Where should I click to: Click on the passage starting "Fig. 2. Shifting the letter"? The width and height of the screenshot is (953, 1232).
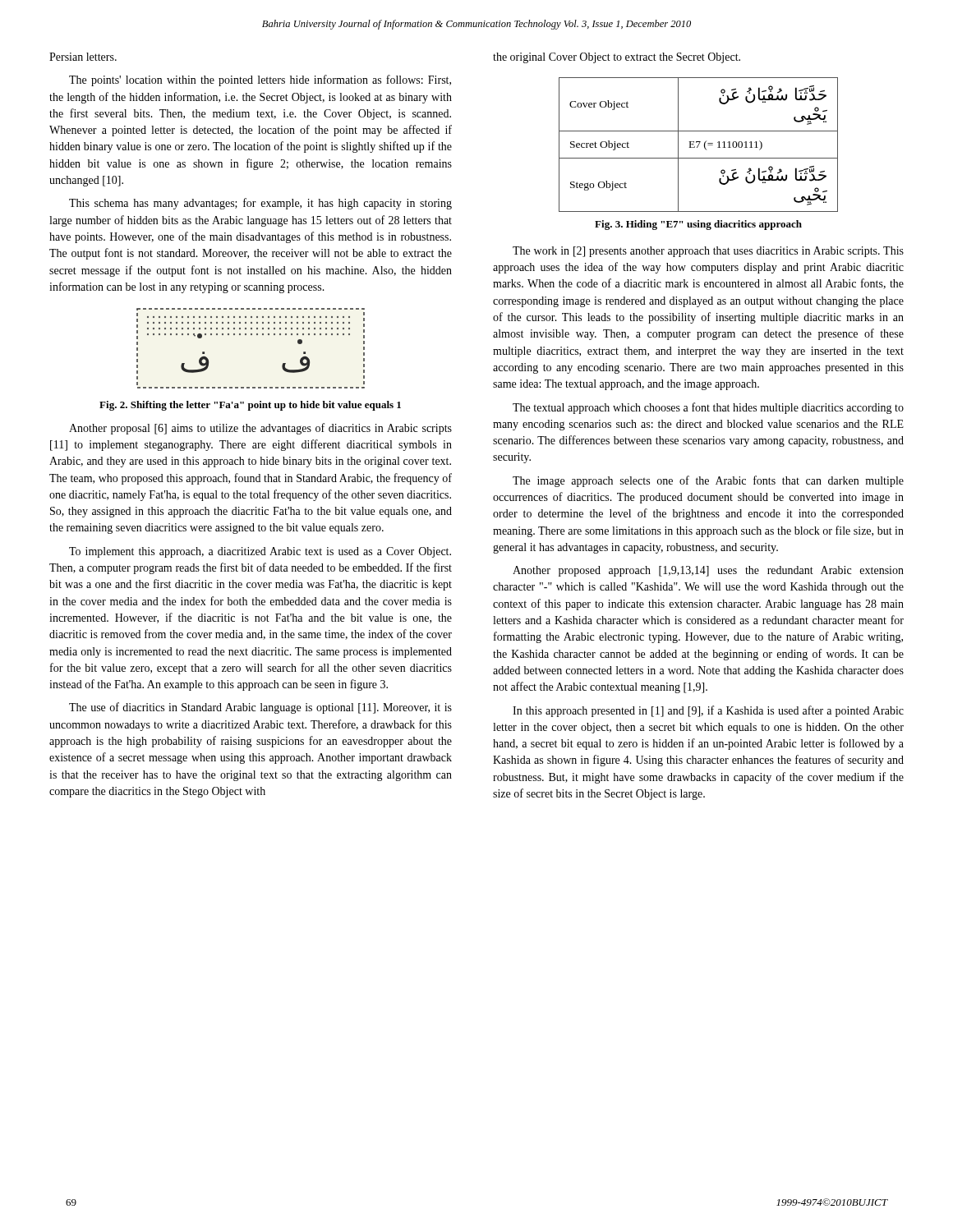(251, 405)
